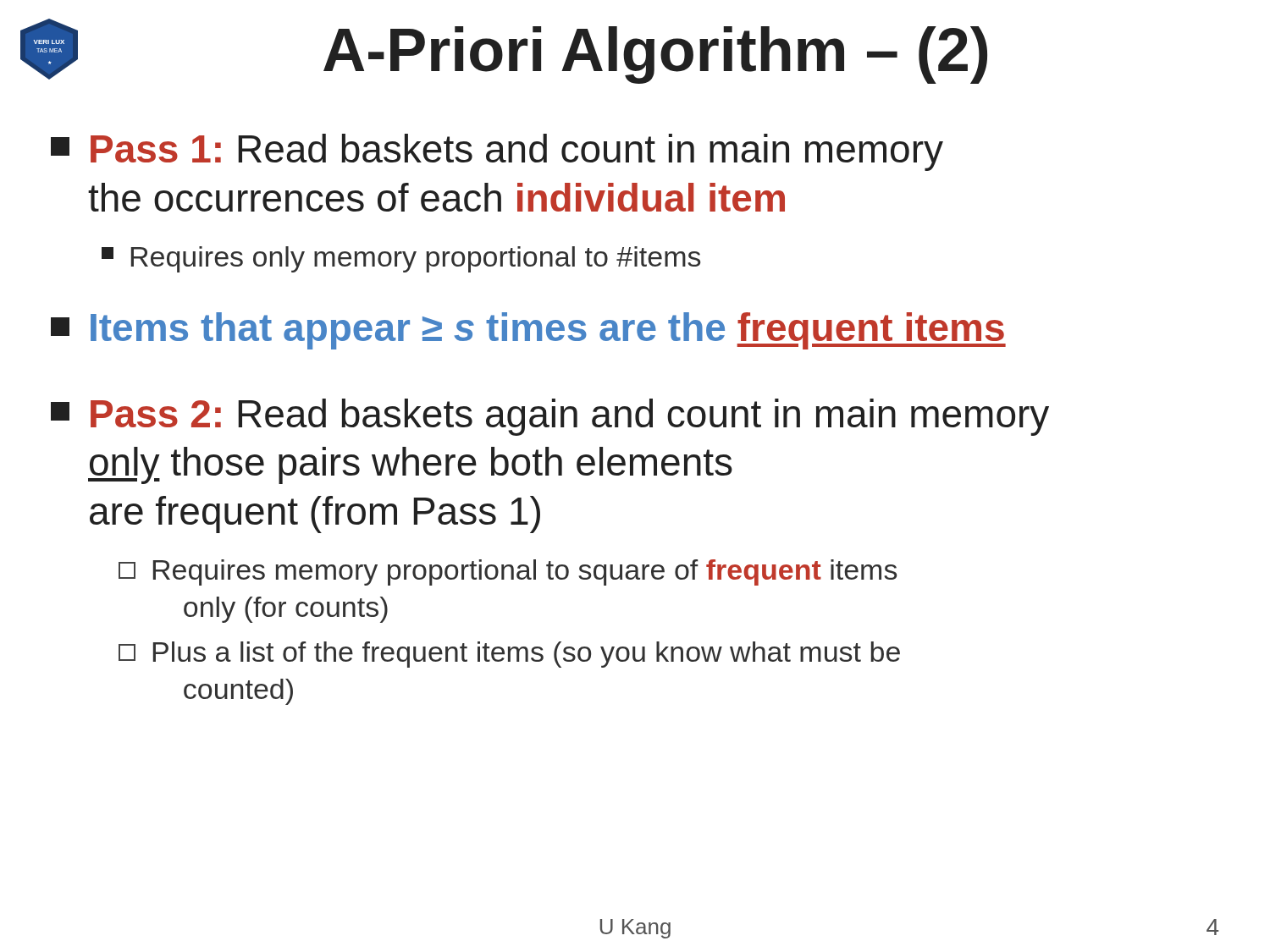Select the title that reads "A-Priori Algorithm – (2)"
Screen dimensions: 952x1270
(656, 50)
